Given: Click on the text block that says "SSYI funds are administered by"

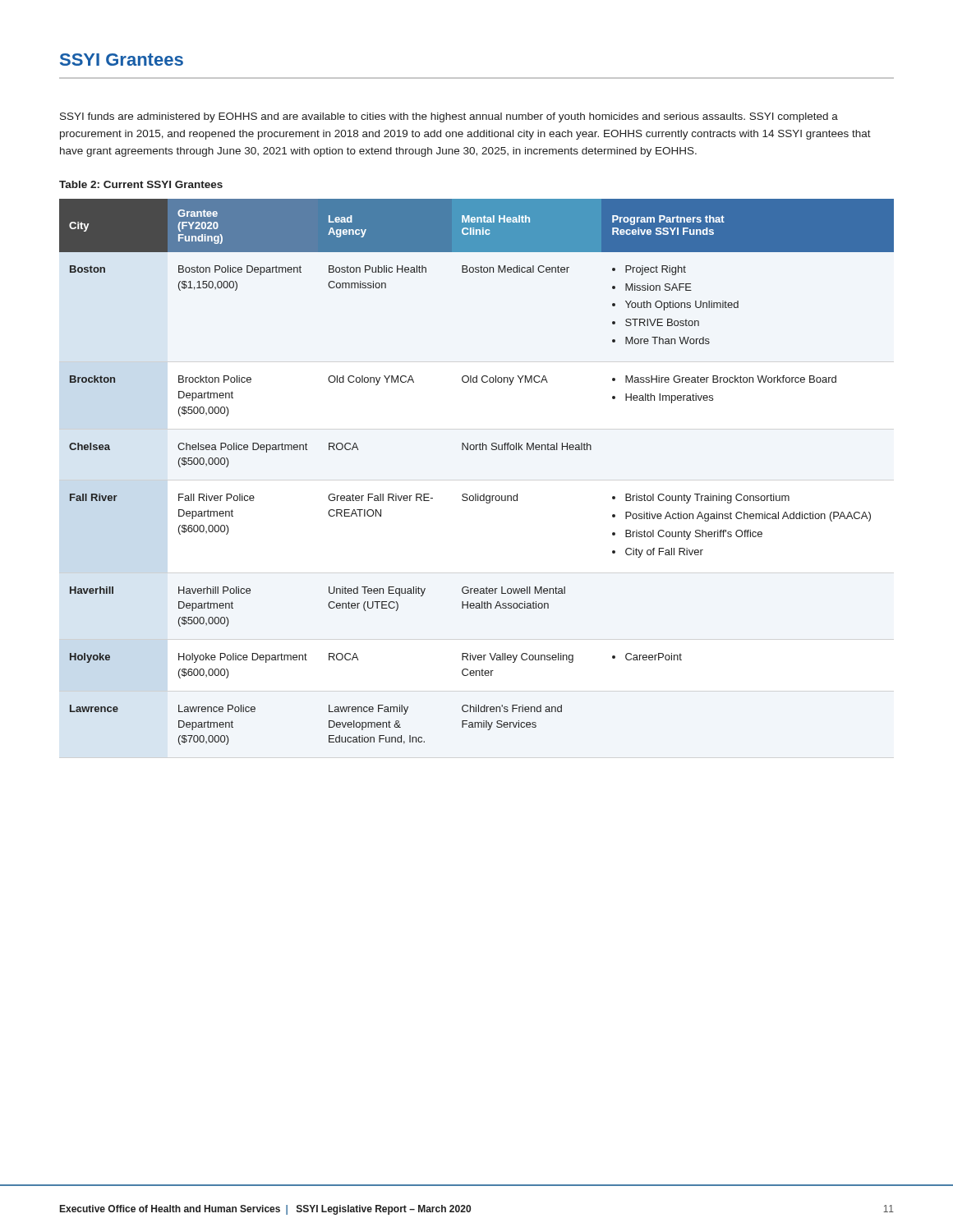Looking at the screenshot, I should [465, 133].
